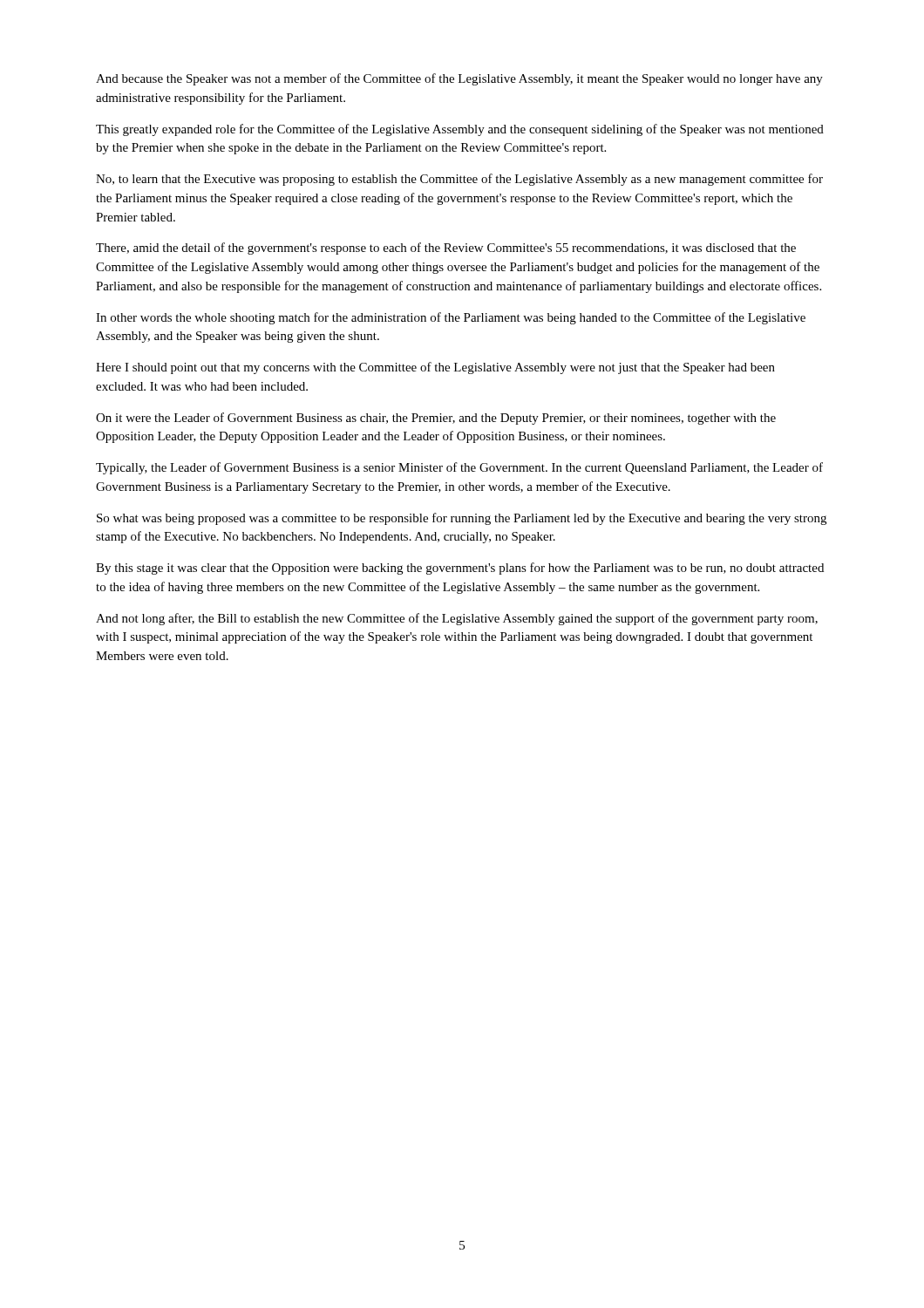Point to the text starting "Typically, the Leader"

point(459,477)
